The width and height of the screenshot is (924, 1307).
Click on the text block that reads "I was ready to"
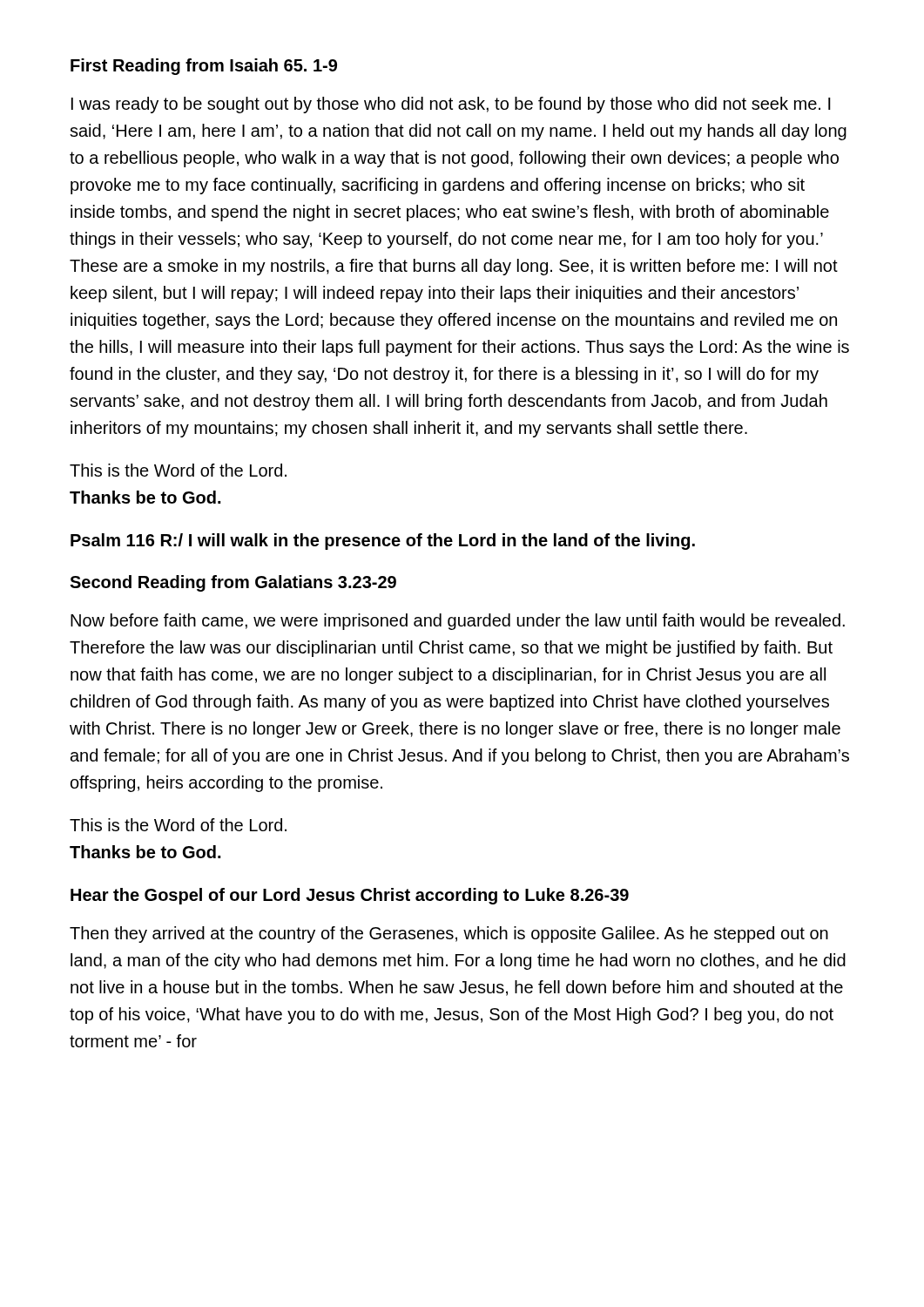click(460, 266)
